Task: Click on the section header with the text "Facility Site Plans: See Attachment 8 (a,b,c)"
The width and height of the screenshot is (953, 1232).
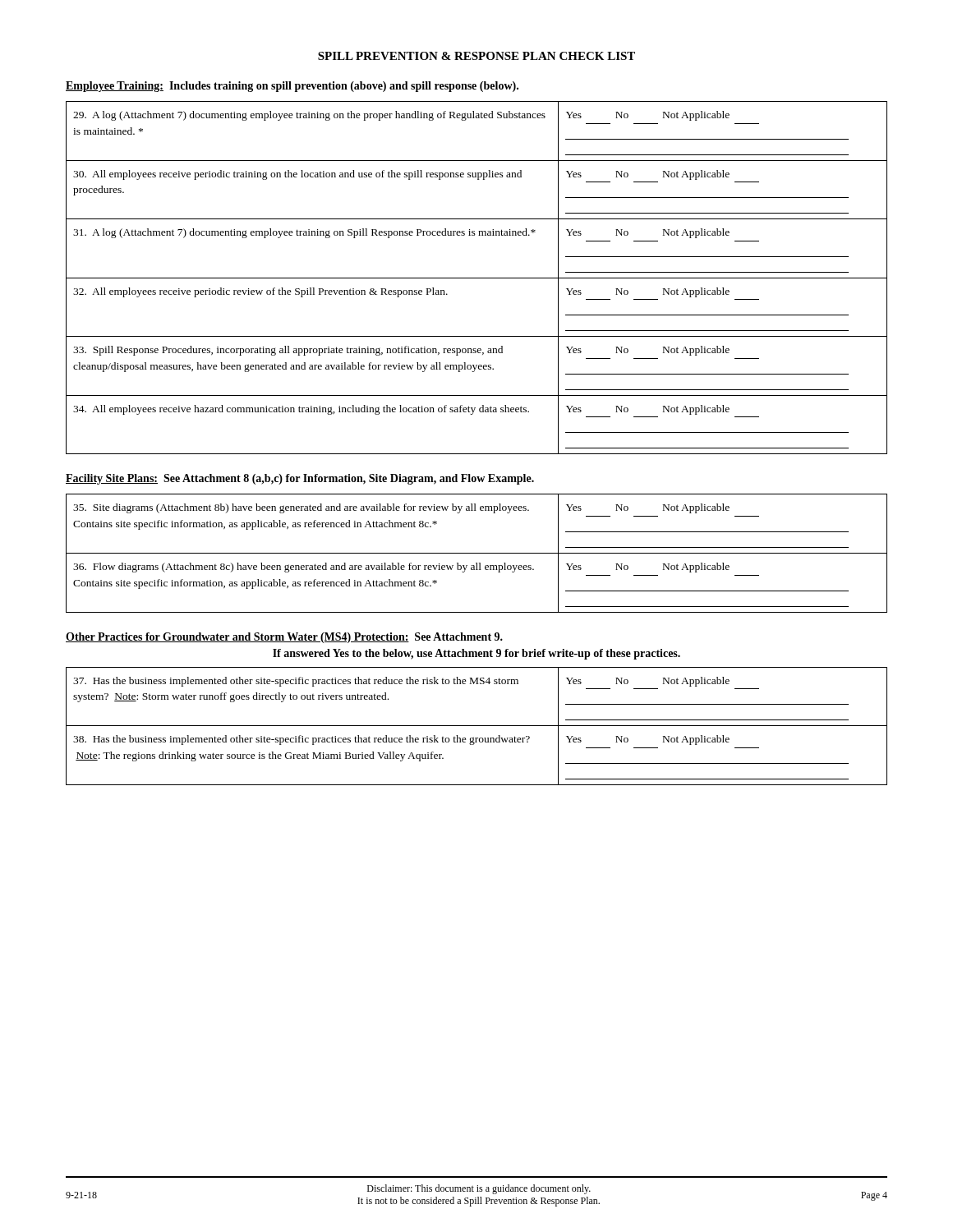Action: pyautogui.click(x=300, y=479)
